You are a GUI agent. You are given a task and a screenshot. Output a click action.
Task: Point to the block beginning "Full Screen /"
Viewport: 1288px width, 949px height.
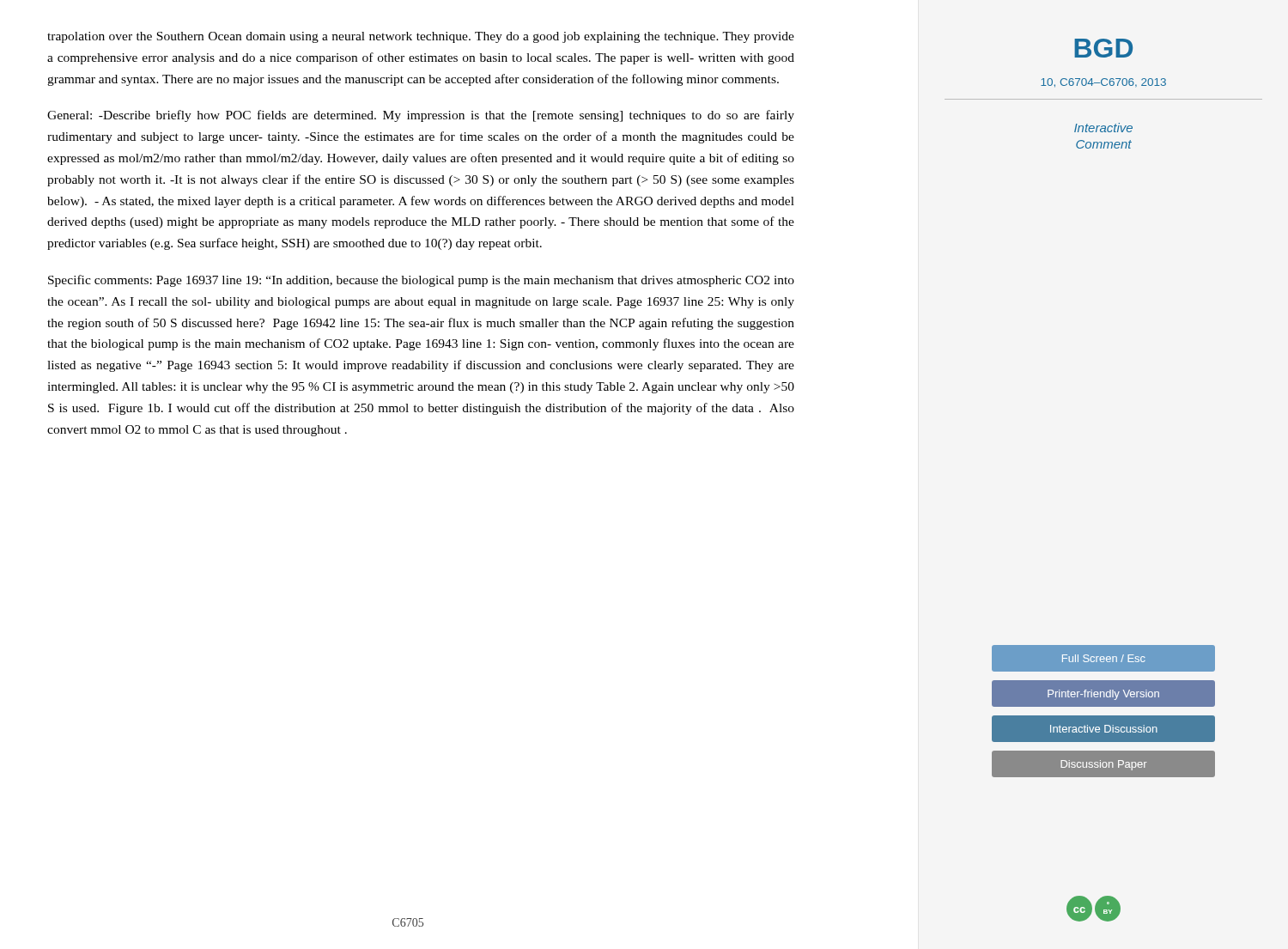coord(1103,658)
